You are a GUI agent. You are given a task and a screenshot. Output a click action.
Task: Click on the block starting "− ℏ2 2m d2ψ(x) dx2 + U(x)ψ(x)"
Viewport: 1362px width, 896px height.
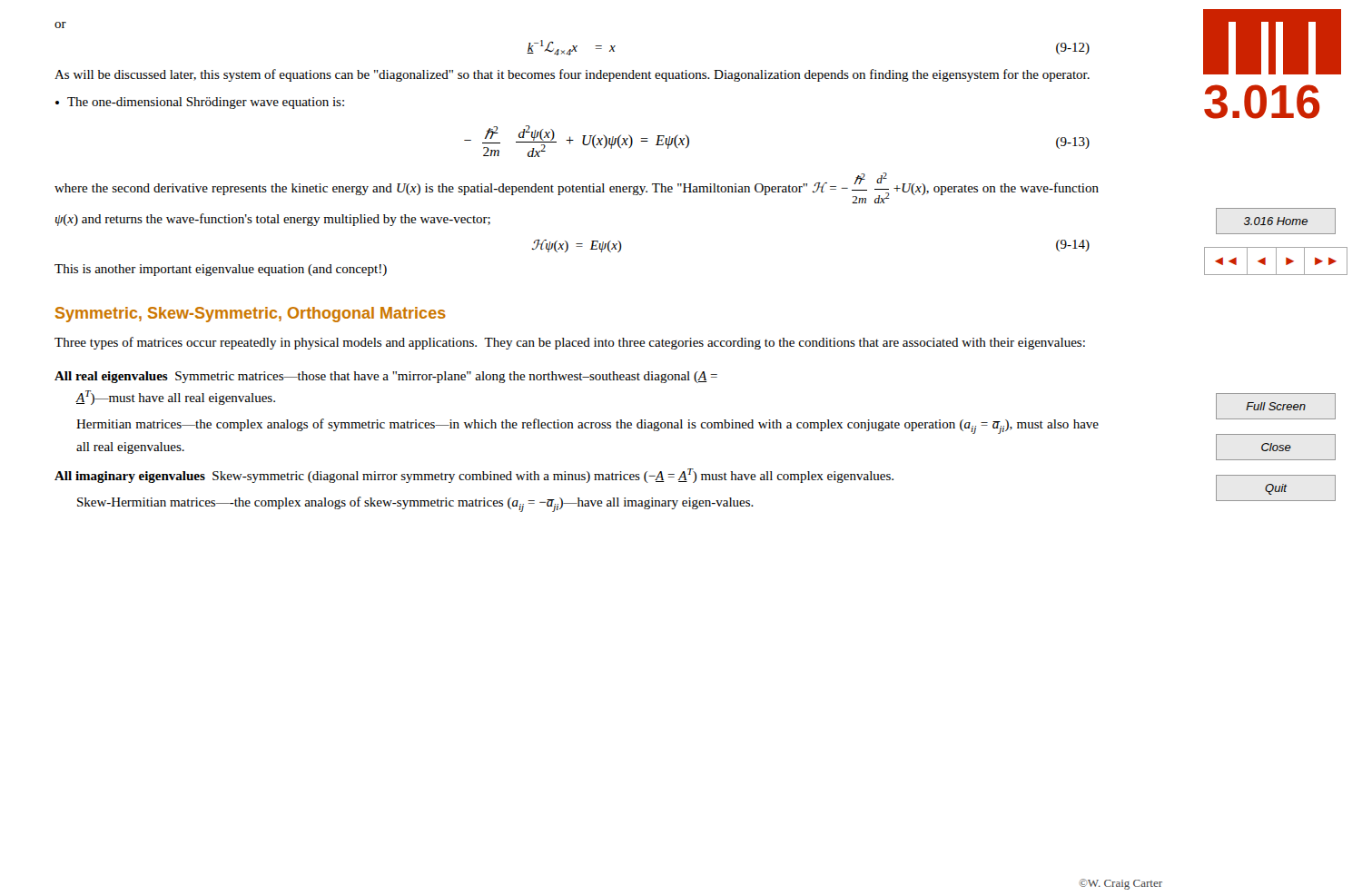tap(593, 141)
